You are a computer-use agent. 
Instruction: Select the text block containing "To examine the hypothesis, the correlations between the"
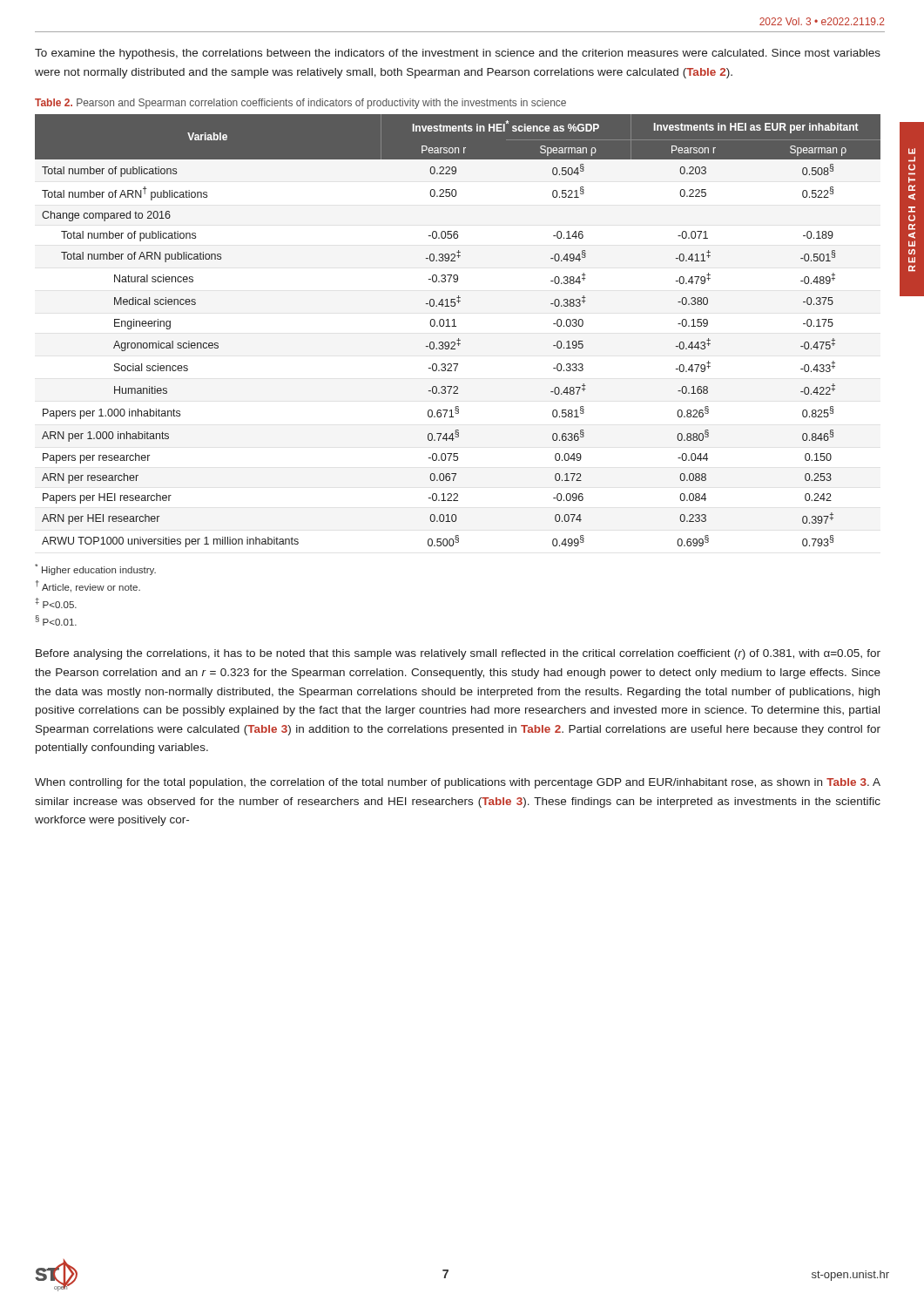458,62
